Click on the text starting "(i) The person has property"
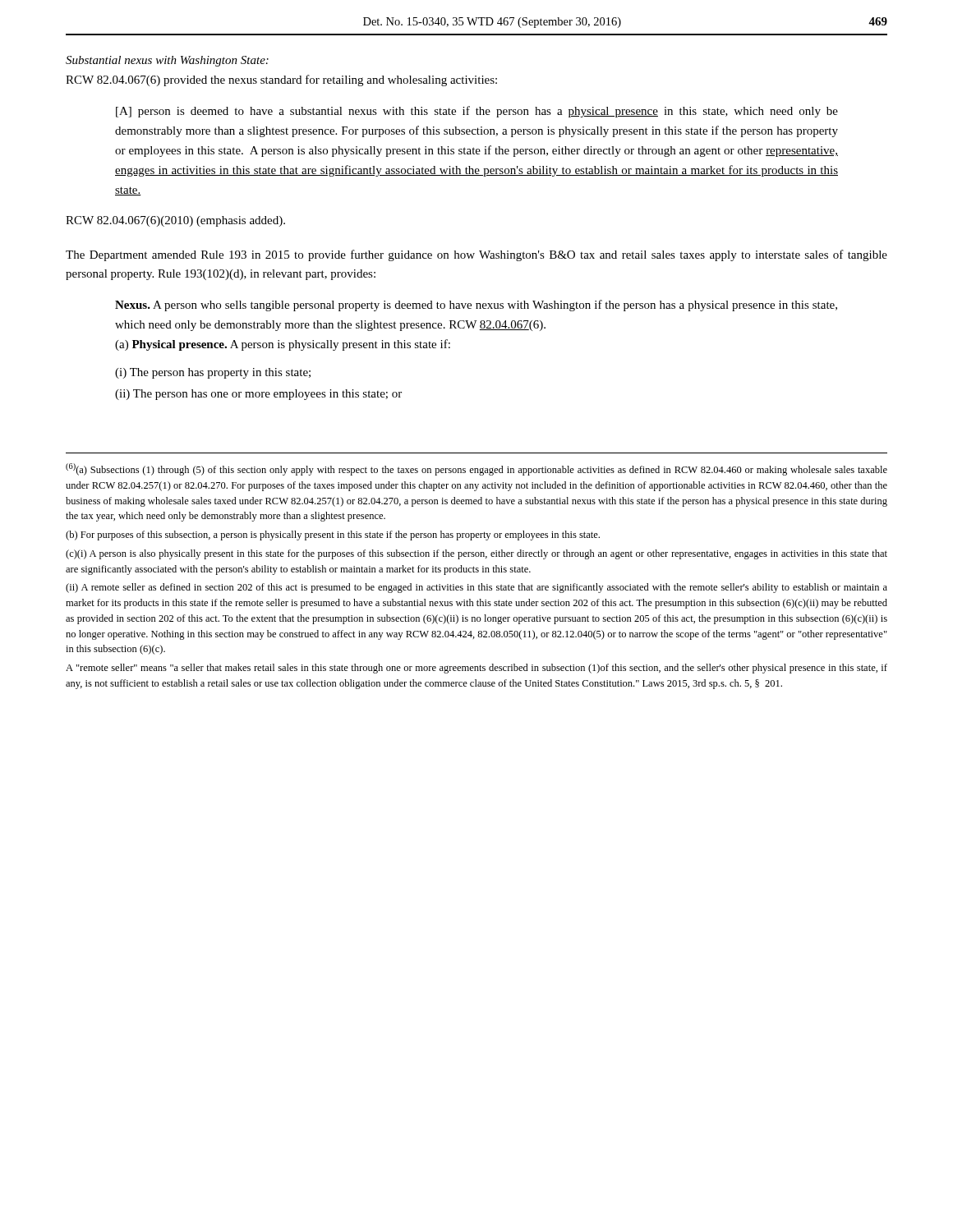953x1232 pixels. tap(213, 372)
